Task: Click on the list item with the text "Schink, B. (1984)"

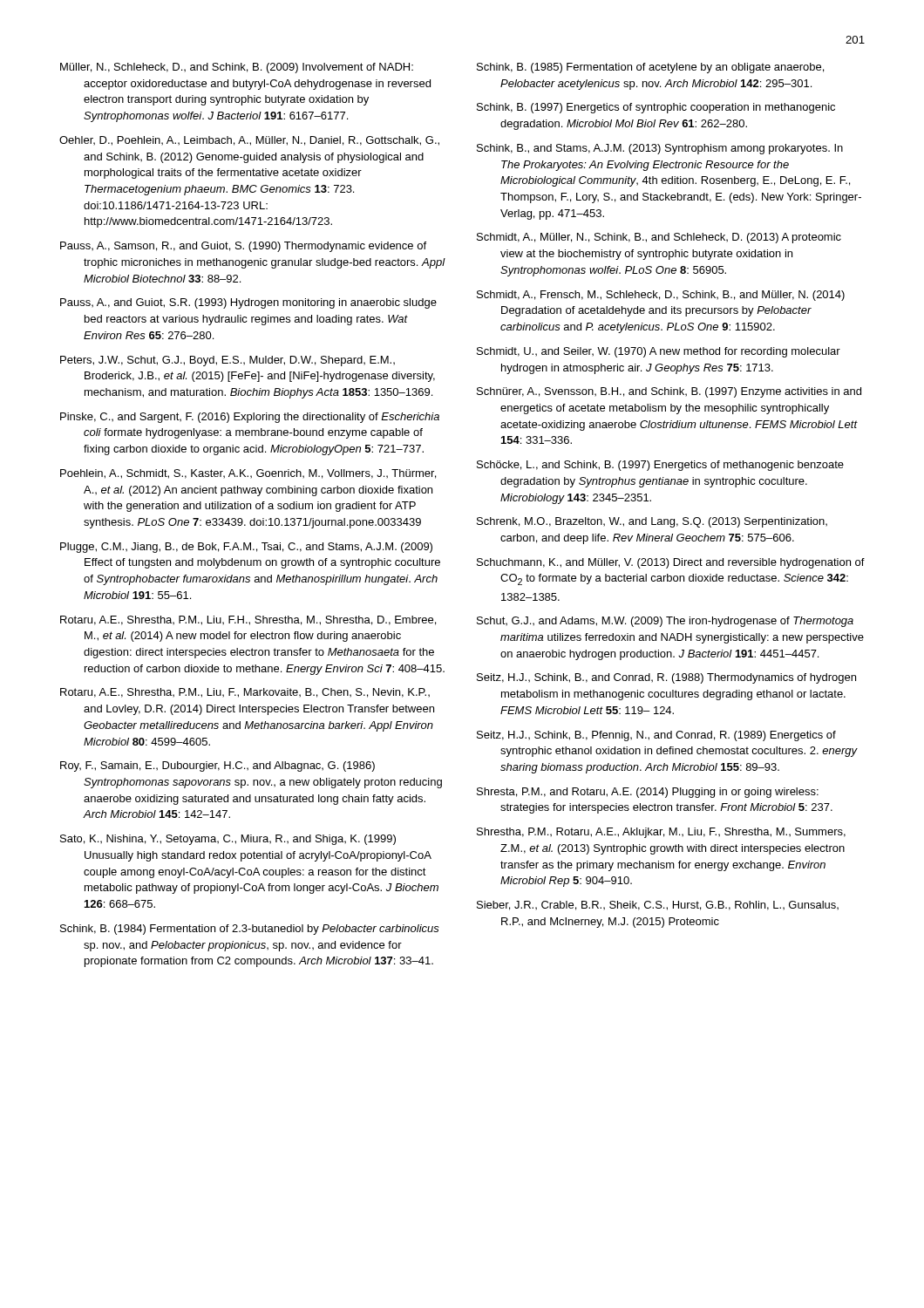Action: tap(249, 944)
